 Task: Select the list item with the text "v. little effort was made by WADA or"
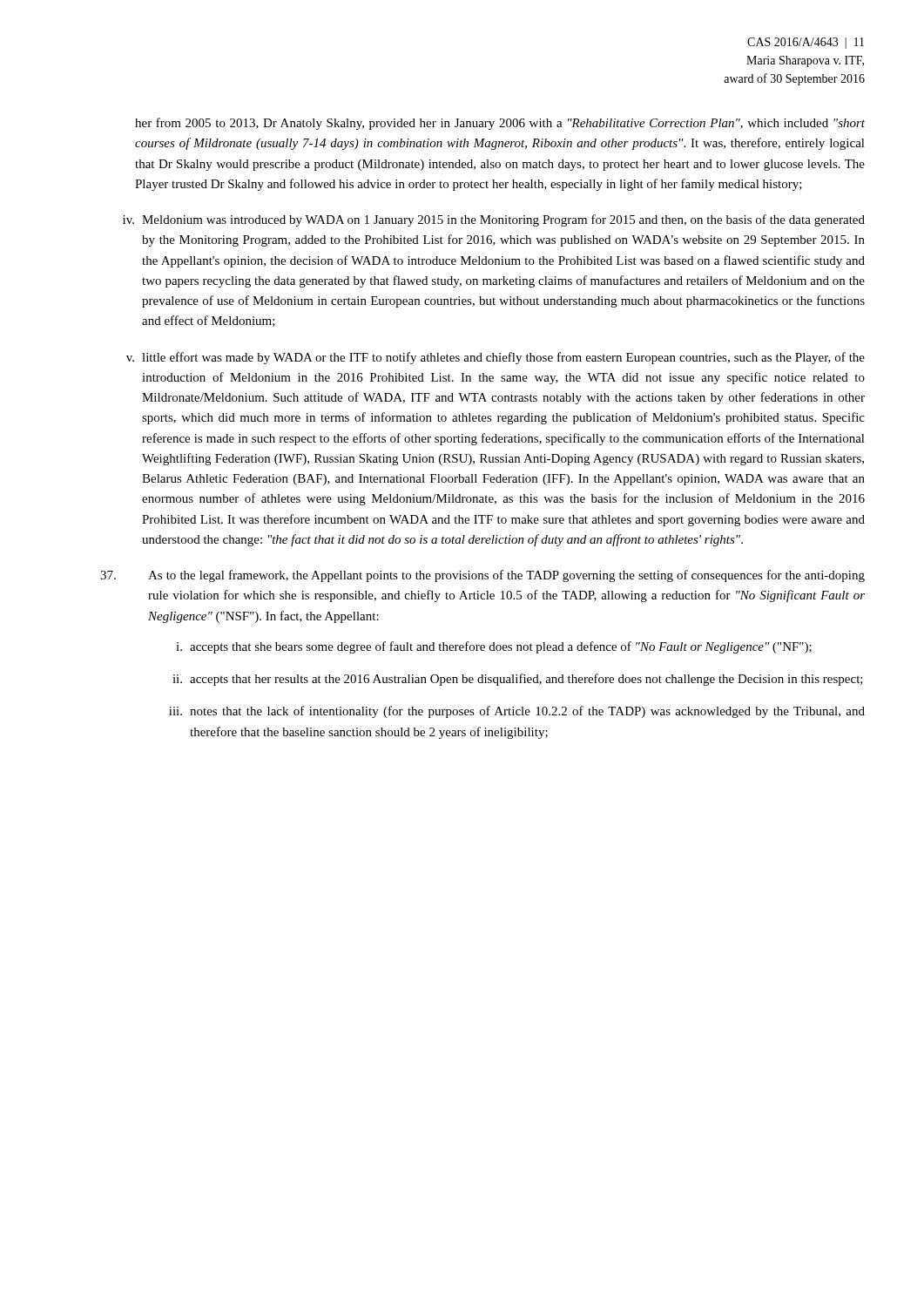pos(482,449)
